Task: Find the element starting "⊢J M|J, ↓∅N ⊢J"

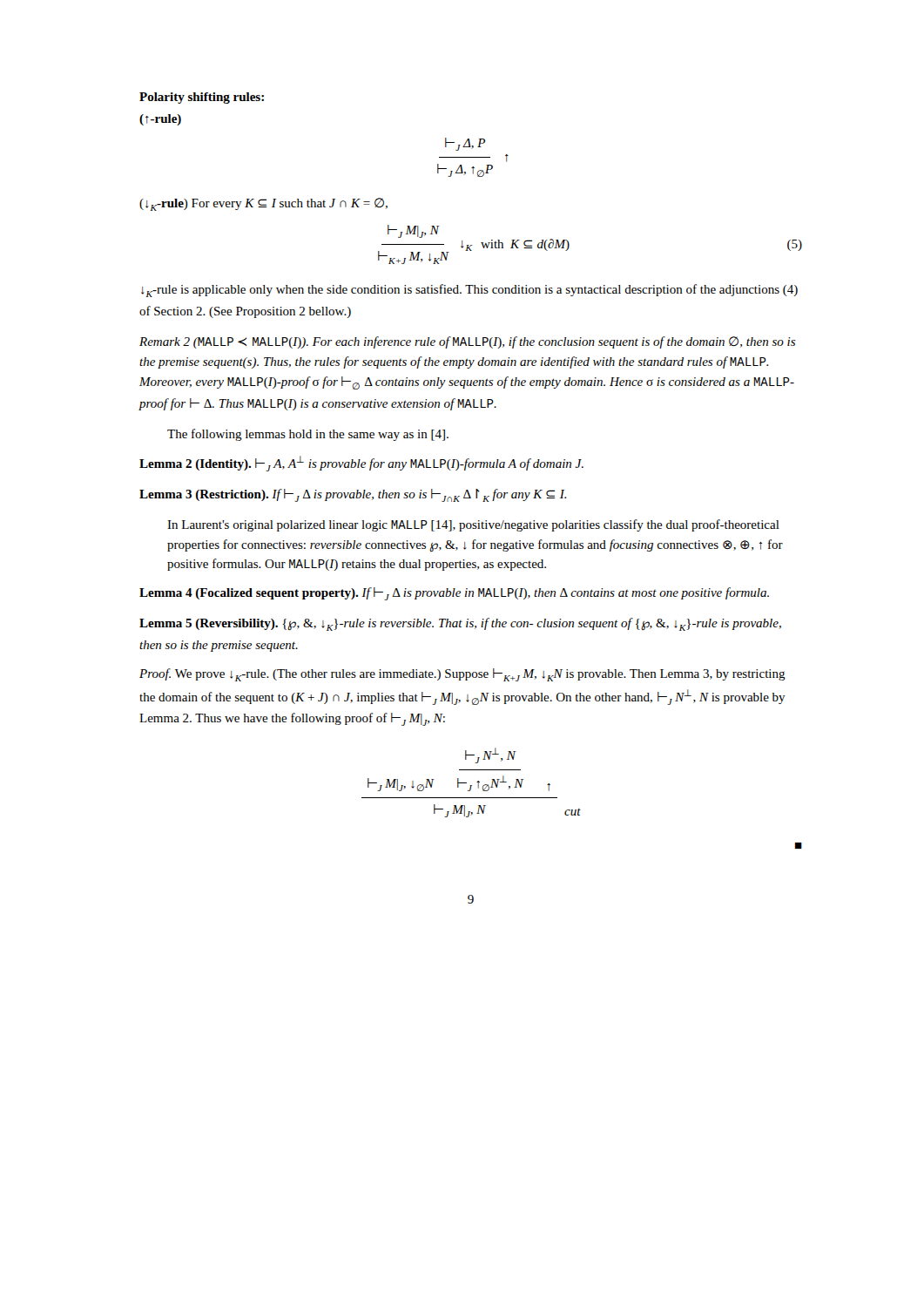Action: (471, 783)
